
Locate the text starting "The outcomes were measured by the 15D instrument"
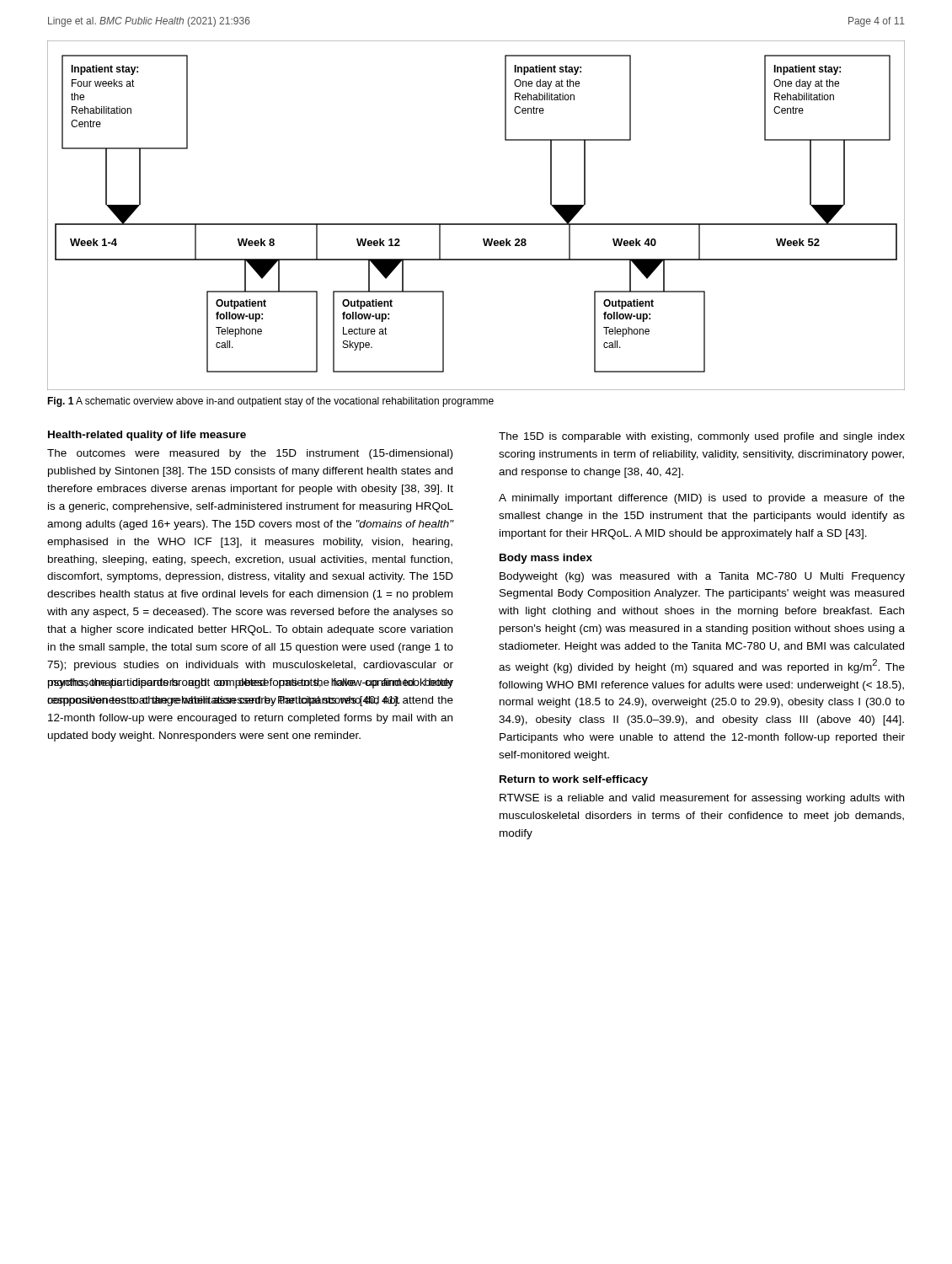coord(250,577)
